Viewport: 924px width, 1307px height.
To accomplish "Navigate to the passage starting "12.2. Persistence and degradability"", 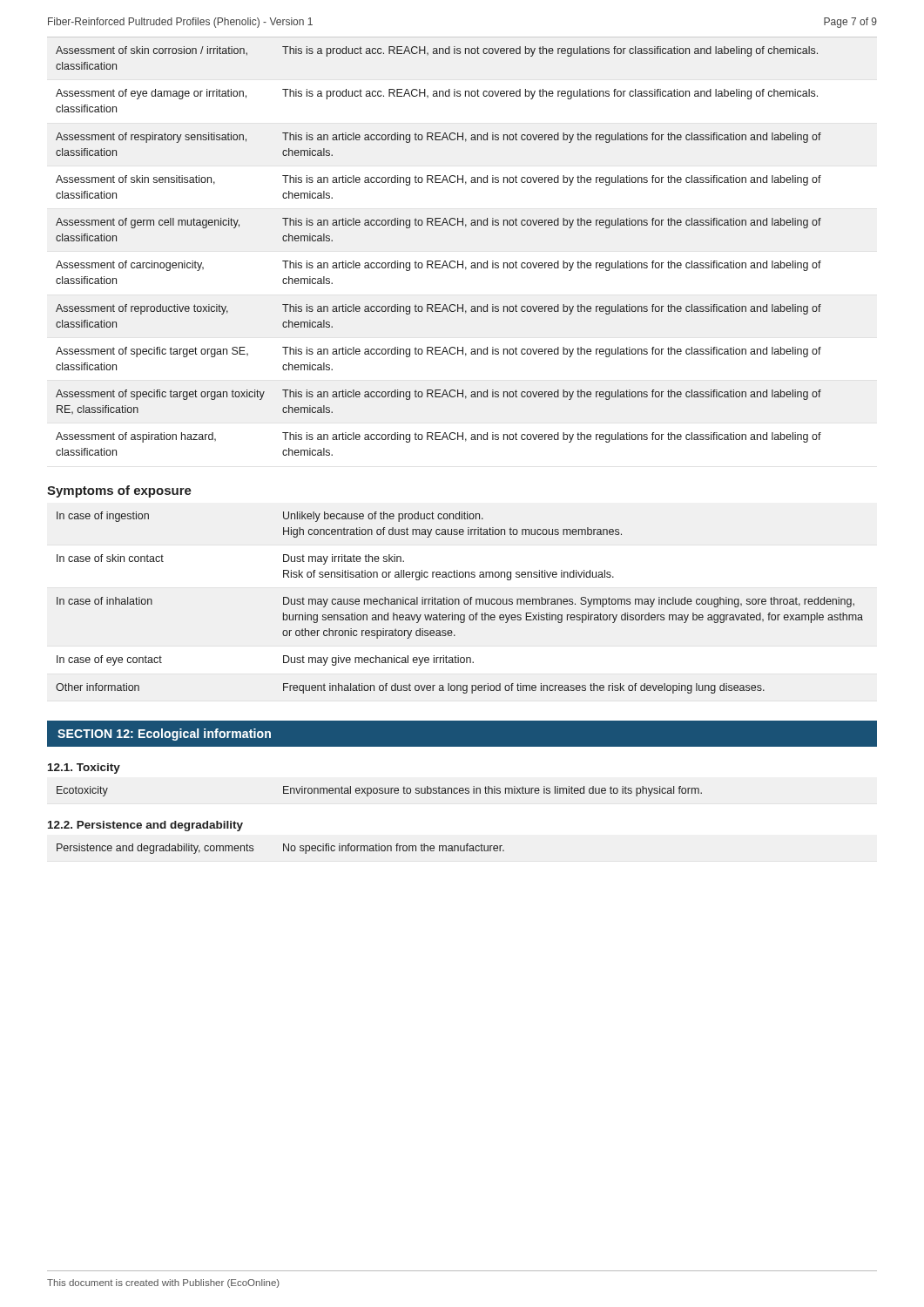I will coord(145,824).
